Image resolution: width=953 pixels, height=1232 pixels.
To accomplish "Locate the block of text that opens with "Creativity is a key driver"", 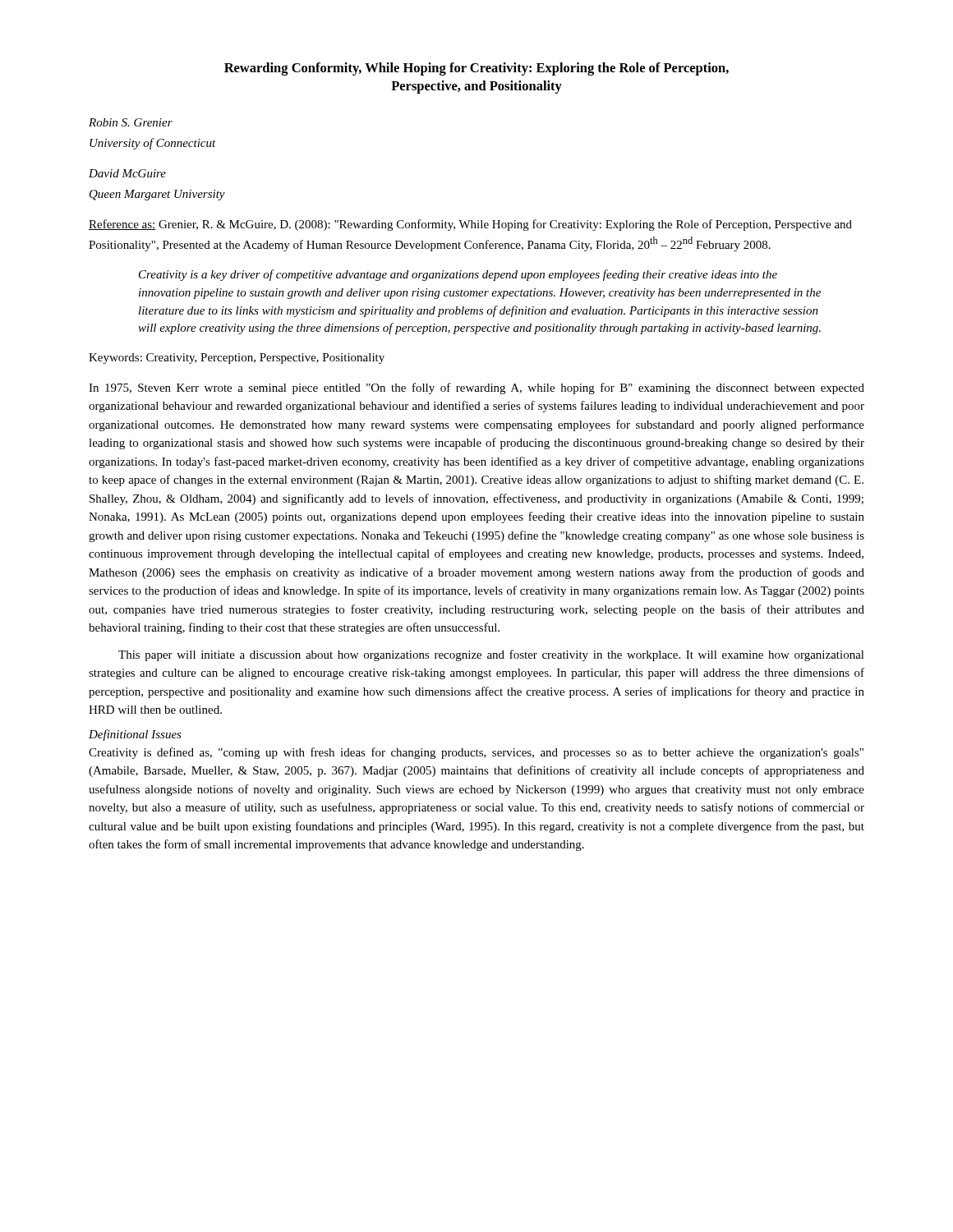I will (480, 301).
